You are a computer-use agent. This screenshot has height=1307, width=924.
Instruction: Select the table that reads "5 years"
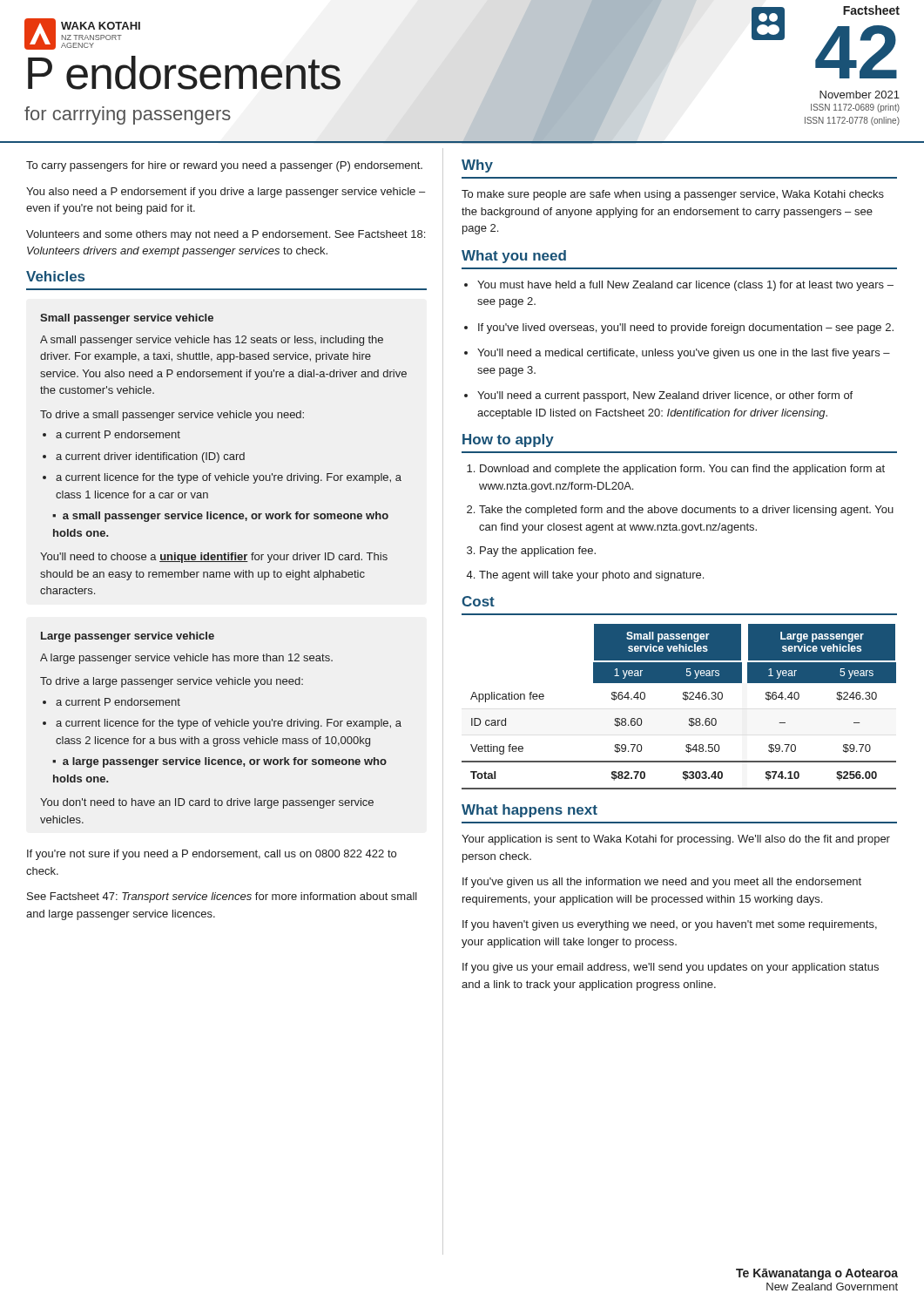679,706
